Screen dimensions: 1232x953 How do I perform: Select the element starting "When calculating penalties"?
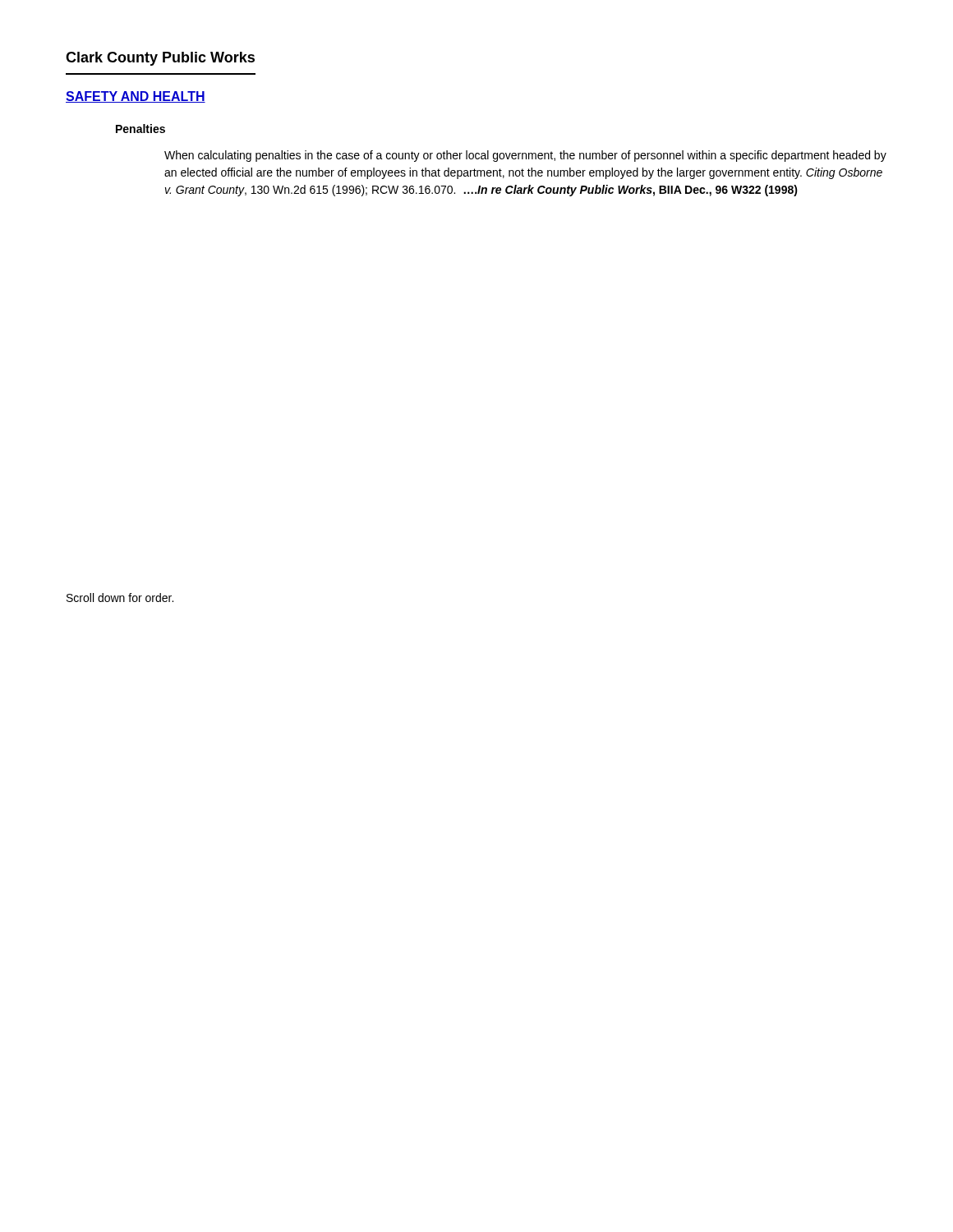coord(526,173)
